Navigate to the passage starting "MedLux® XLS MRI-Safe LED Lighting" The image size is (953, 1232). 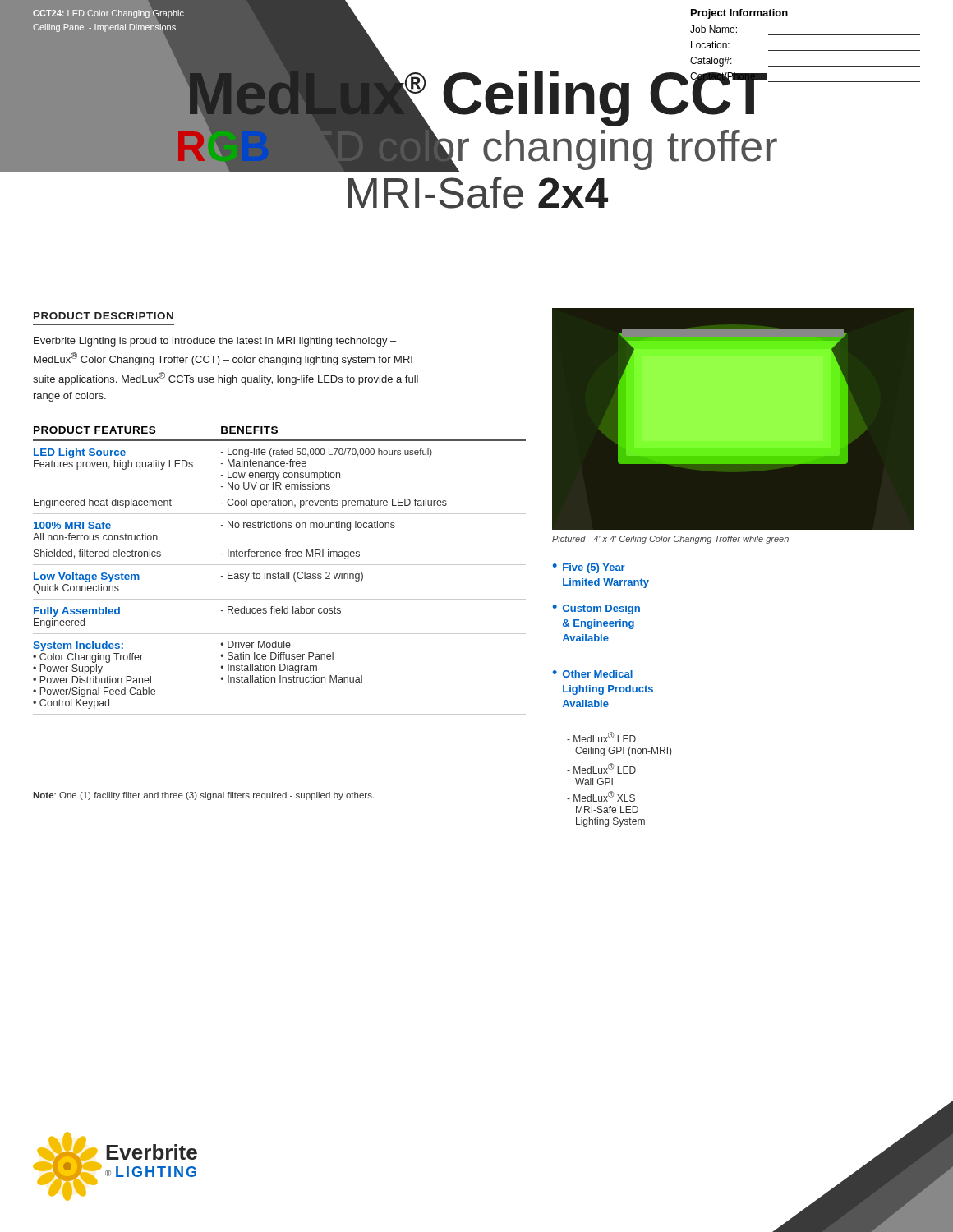point(601,796)
